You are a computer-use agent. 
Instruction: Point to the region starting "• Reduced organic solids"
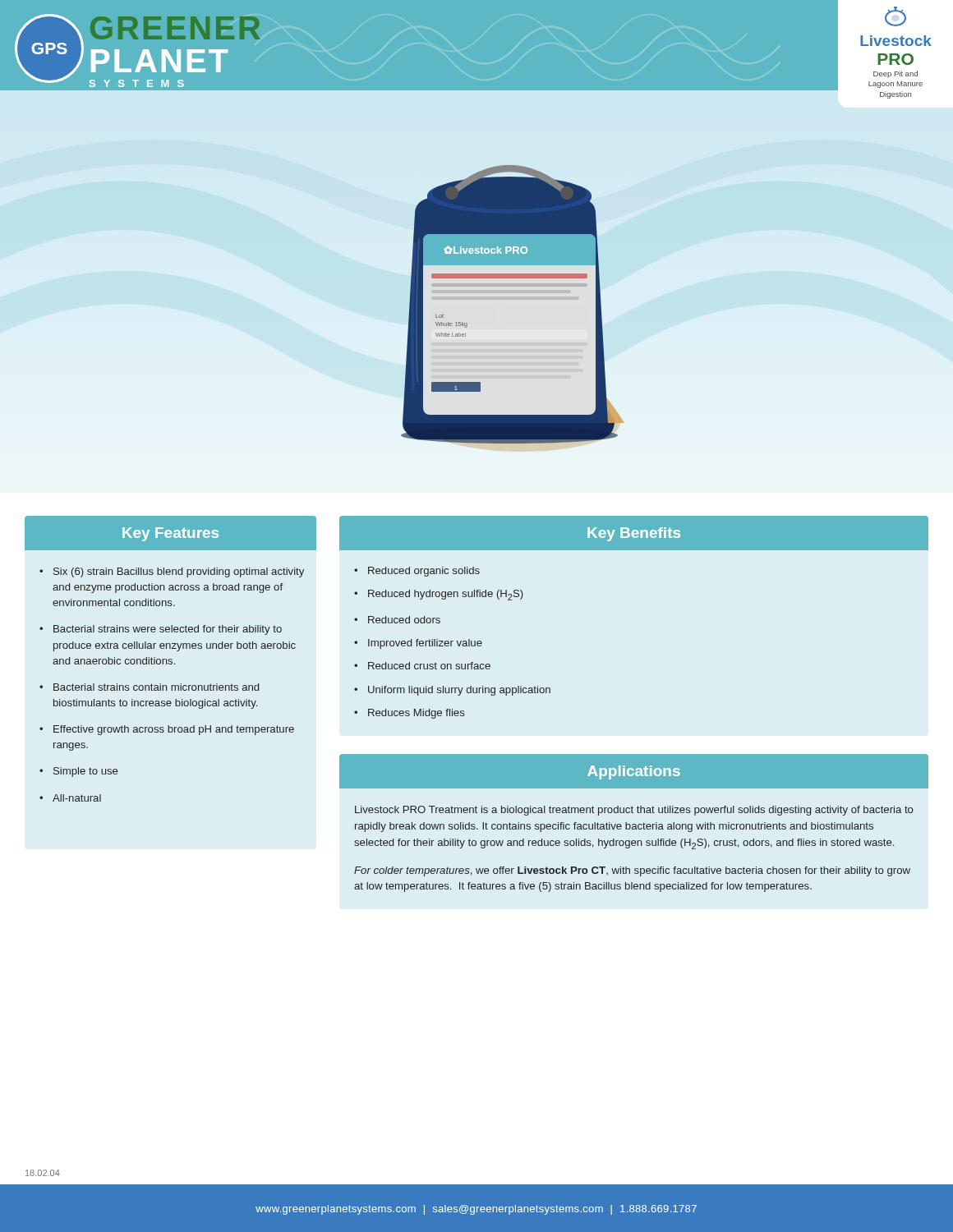[417, 571]
